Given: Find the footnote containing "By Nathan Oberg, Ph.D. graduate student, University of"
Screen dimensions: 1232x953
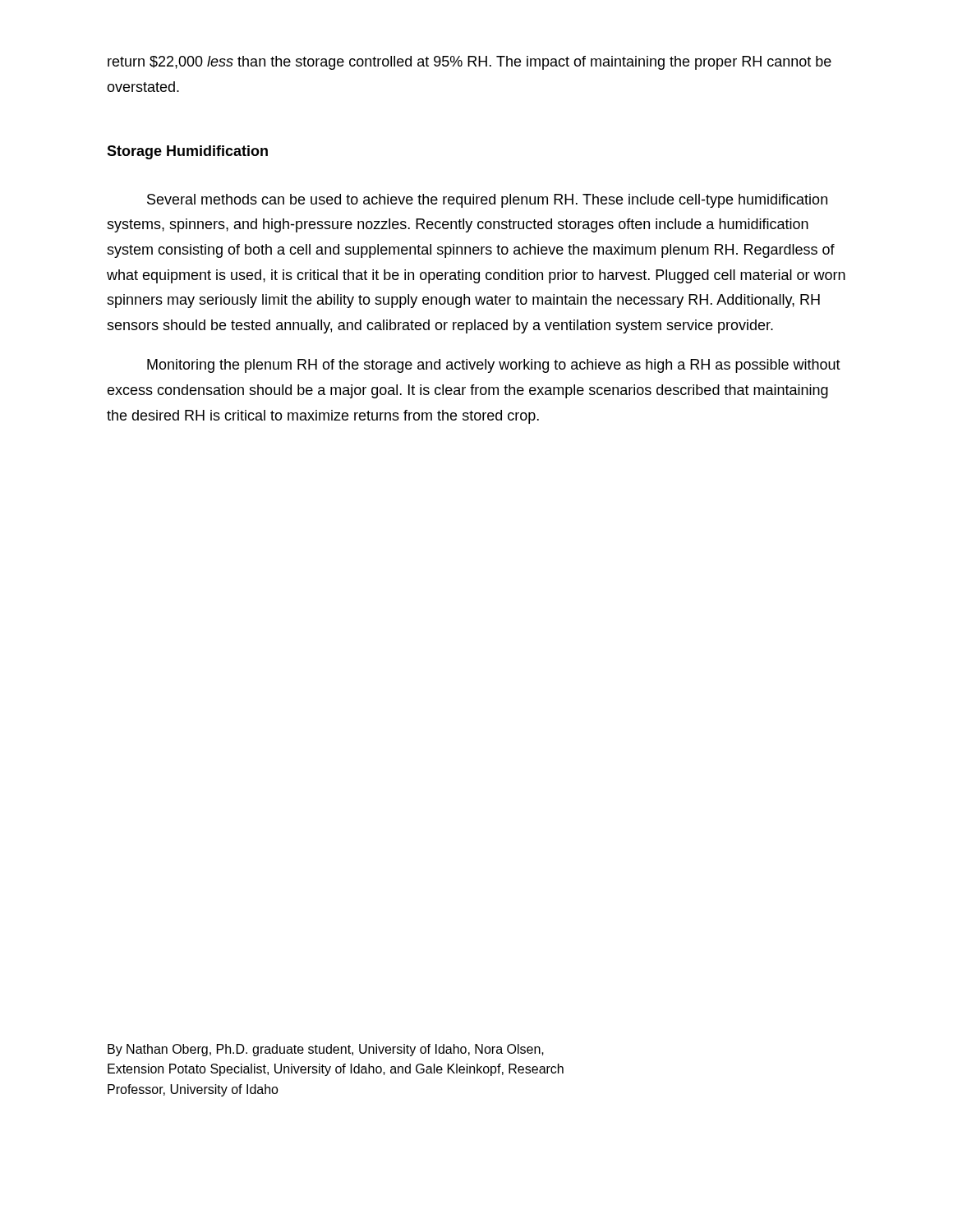Looking at the screenshot, I should coord(336,1069).
